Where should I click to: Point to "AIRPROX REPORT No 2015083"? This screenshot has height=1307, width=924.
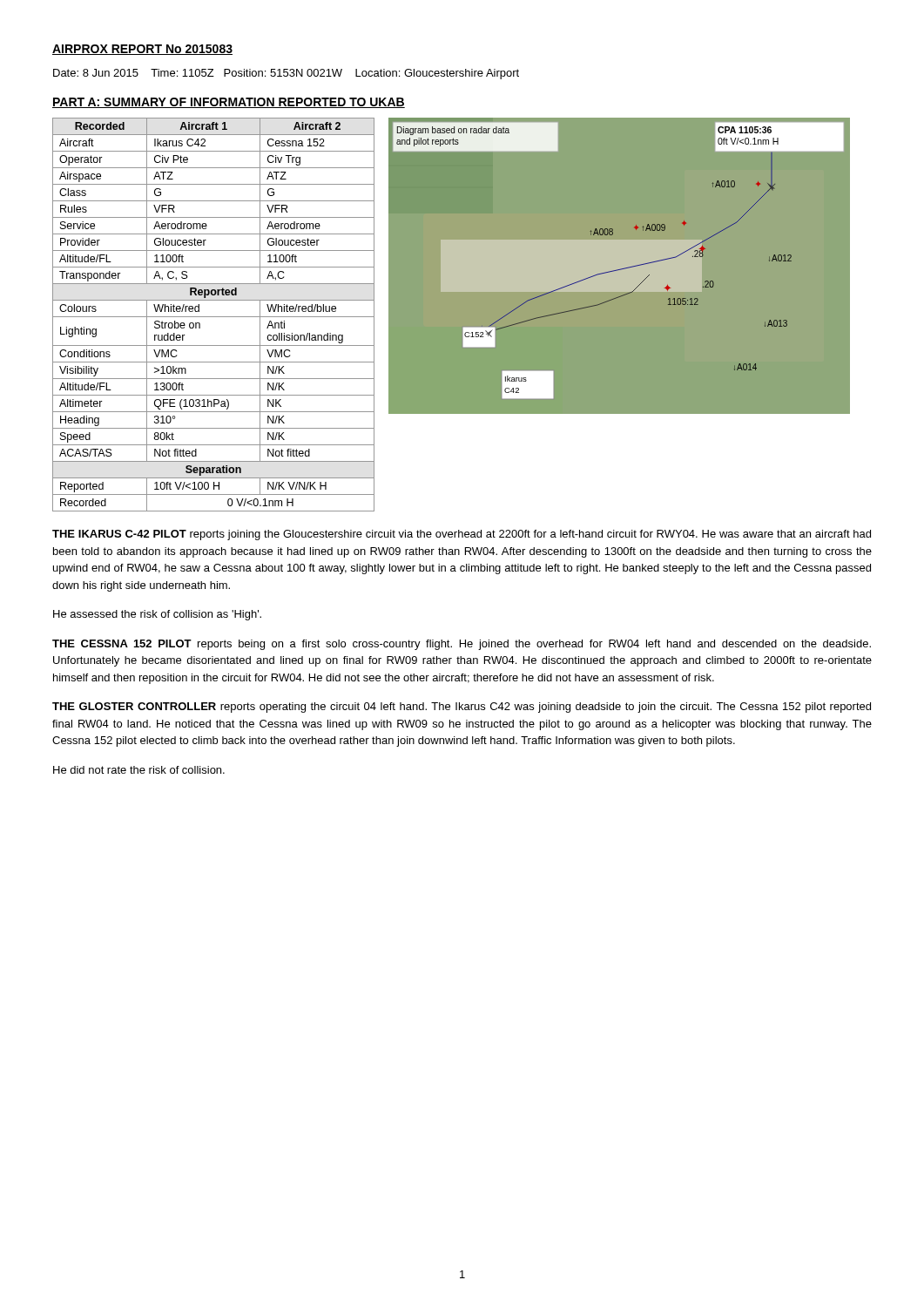pos(142,49)
